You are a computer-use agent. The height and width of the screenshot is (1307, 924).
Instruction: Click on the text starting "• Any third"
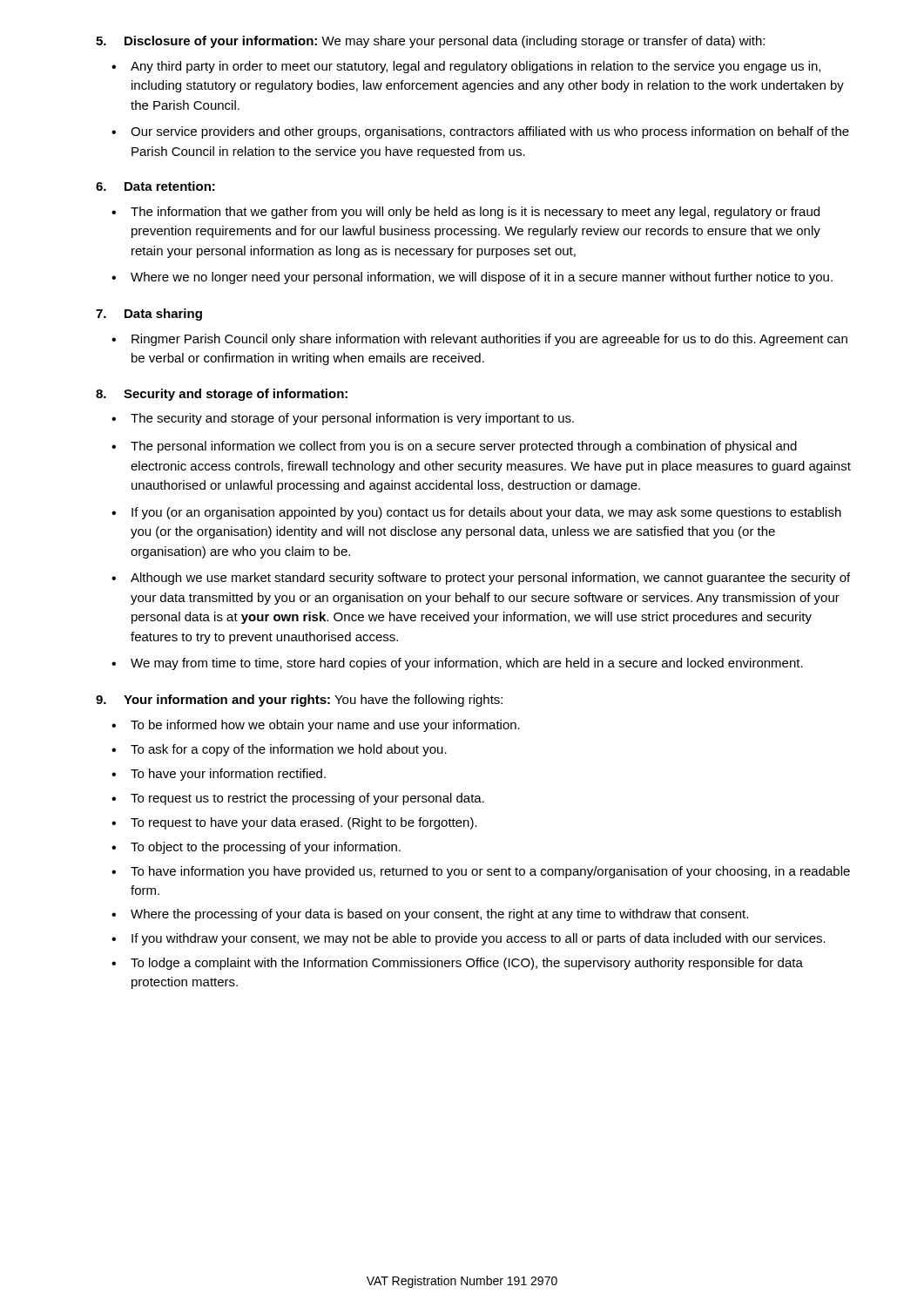[483, 86]
